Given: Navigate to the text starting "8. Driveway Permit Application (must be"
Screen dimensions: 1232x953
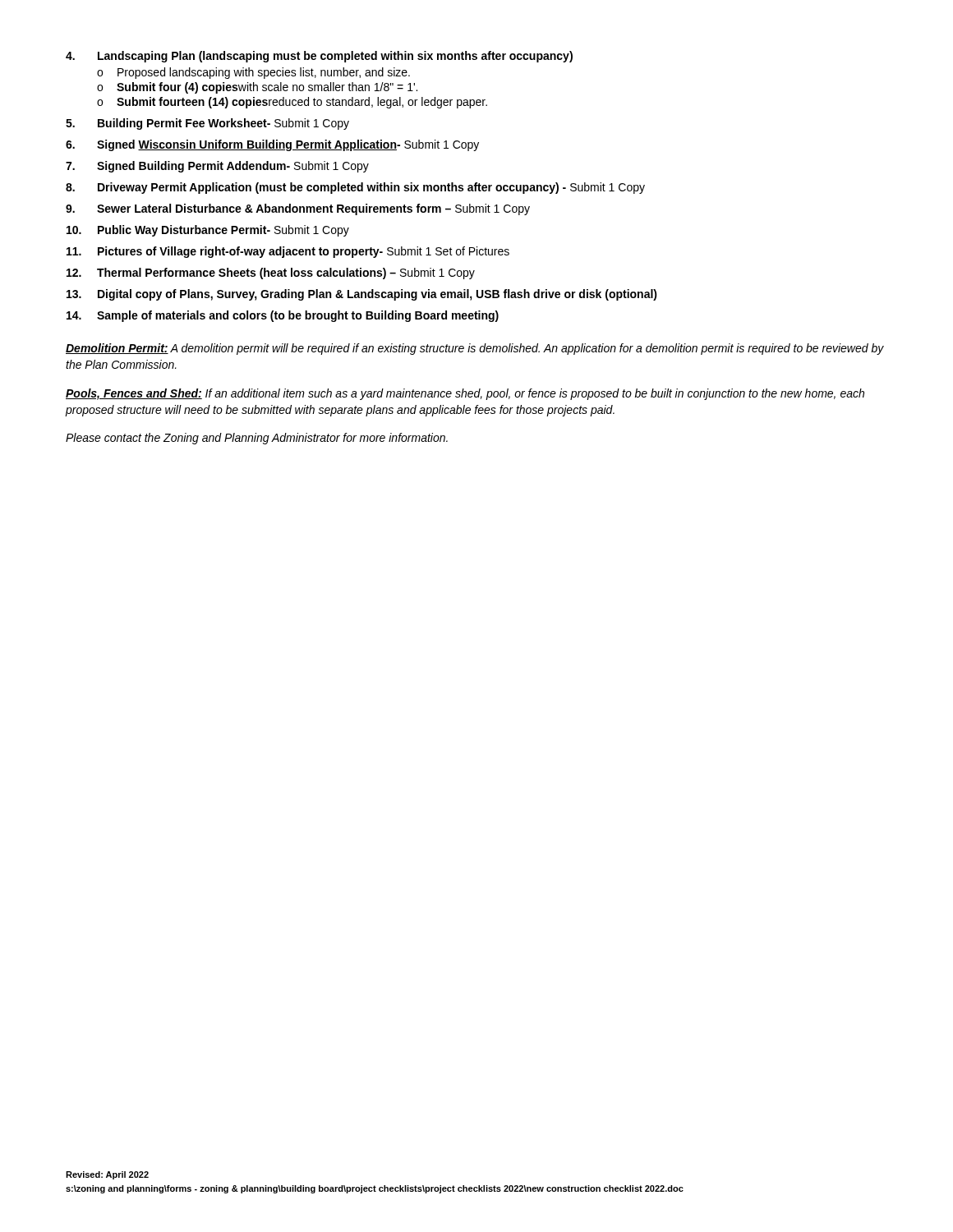Looking at the screenshot, I should pos(476,187).
